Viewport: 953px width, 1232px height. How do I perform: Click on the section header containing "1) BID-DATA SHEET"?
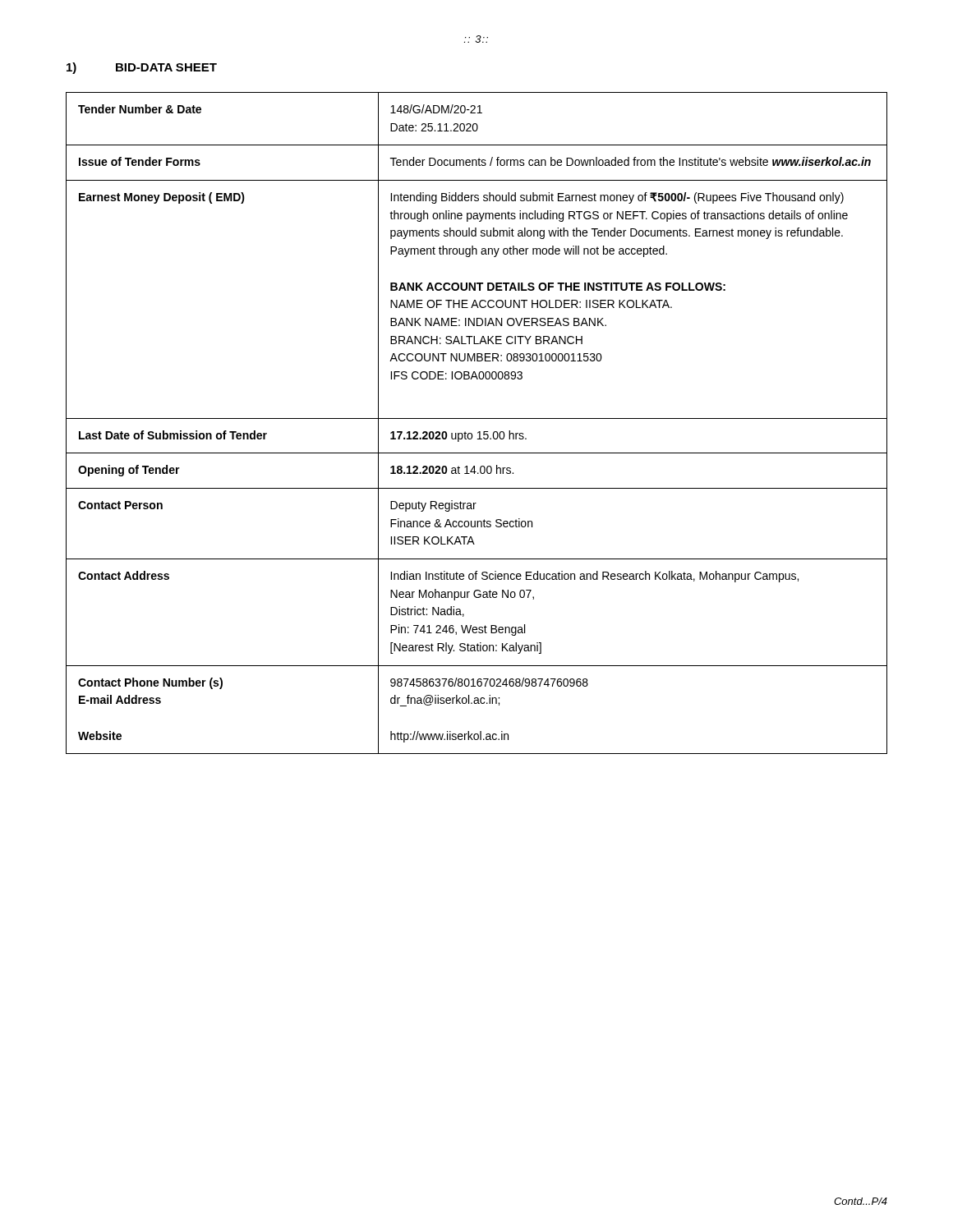[x=141, y=67]
